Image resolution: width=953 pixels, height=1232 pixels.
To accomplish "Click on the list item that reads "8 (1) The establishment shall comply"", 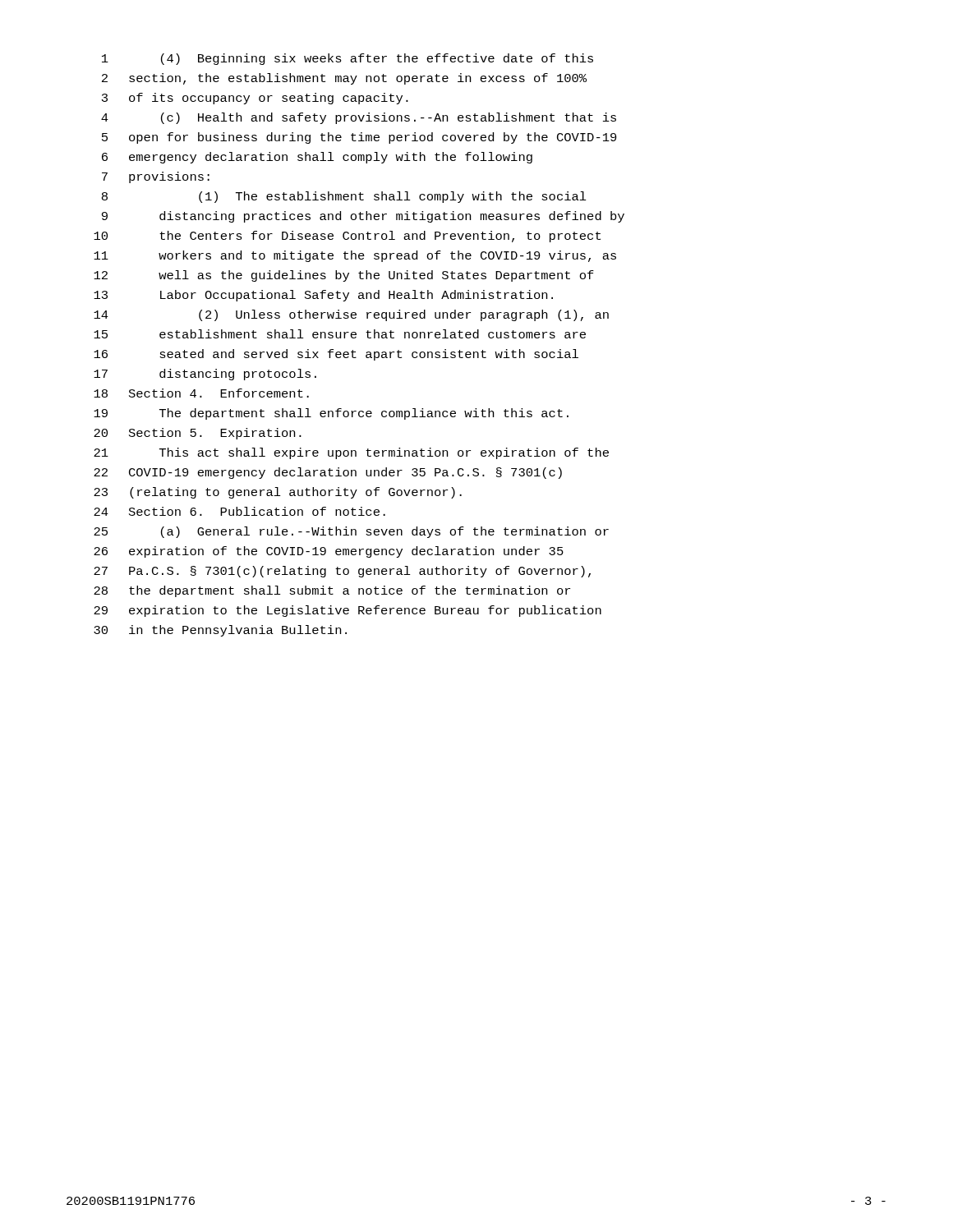I will pyautogui.click(x=476, y=197).
